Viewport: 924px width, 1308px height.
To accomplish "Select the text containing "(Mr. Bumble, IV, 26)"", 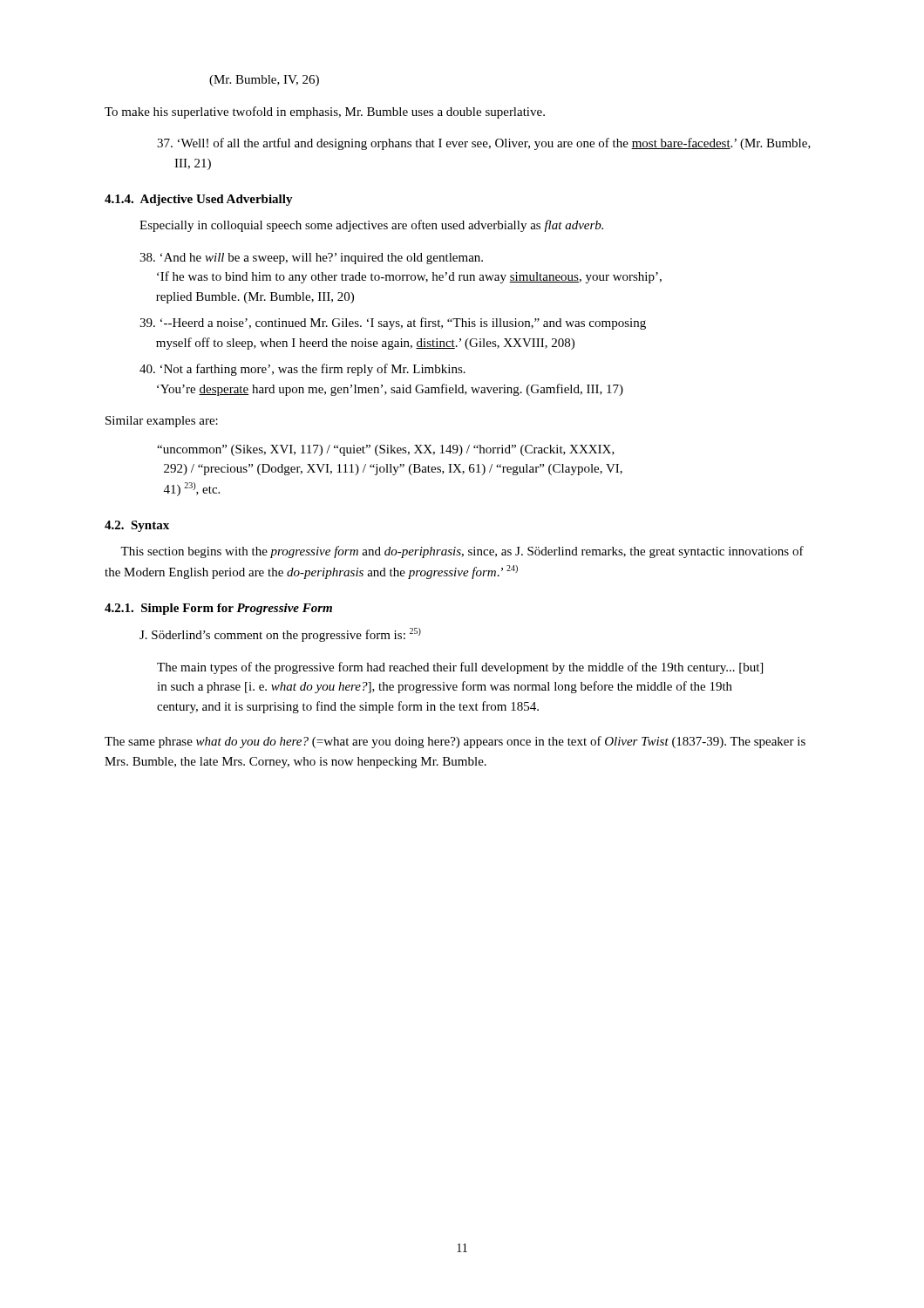I will [x=264, y=81].
